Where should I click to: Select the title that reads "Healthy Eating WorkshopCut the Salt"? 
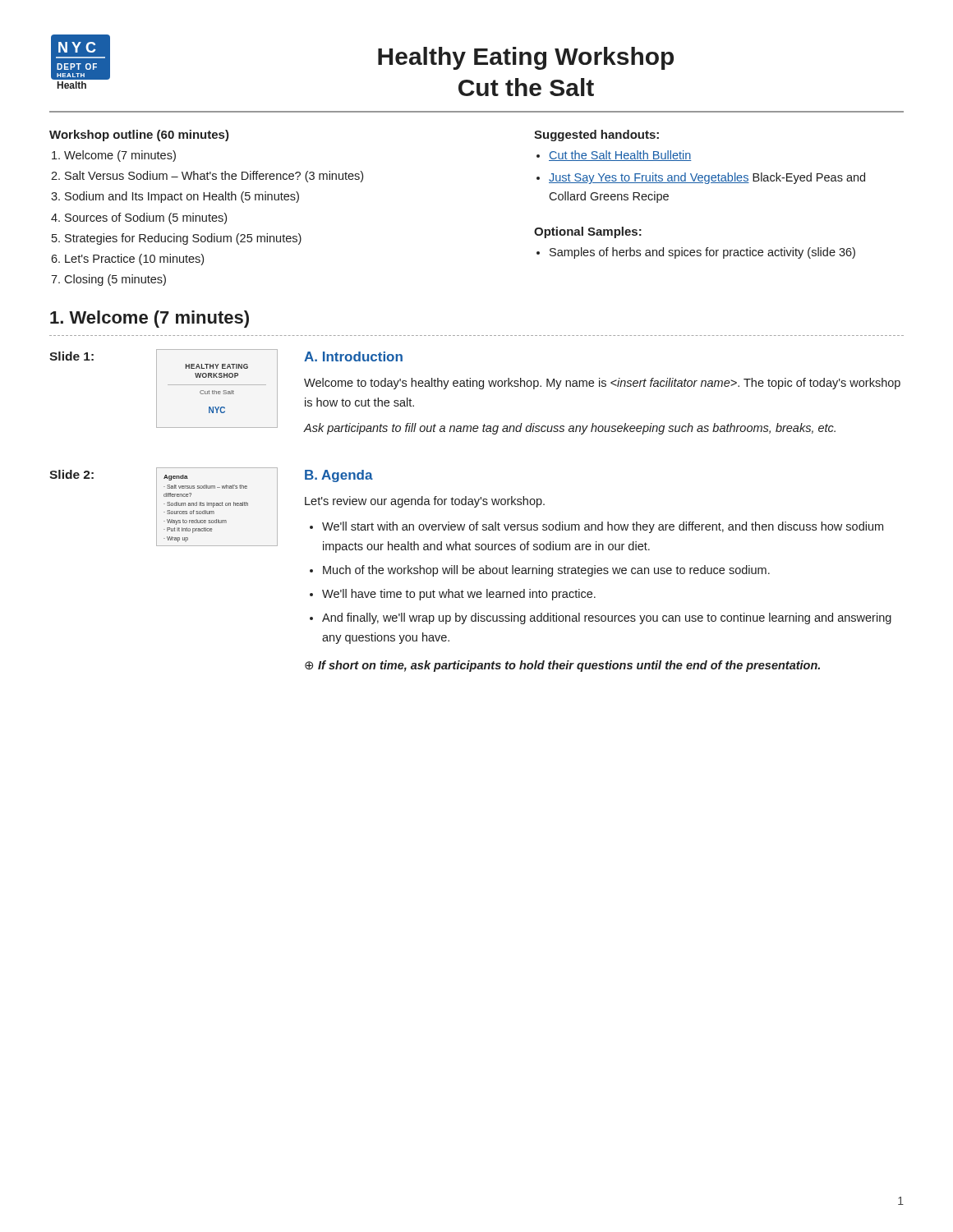tap(526, 72)
